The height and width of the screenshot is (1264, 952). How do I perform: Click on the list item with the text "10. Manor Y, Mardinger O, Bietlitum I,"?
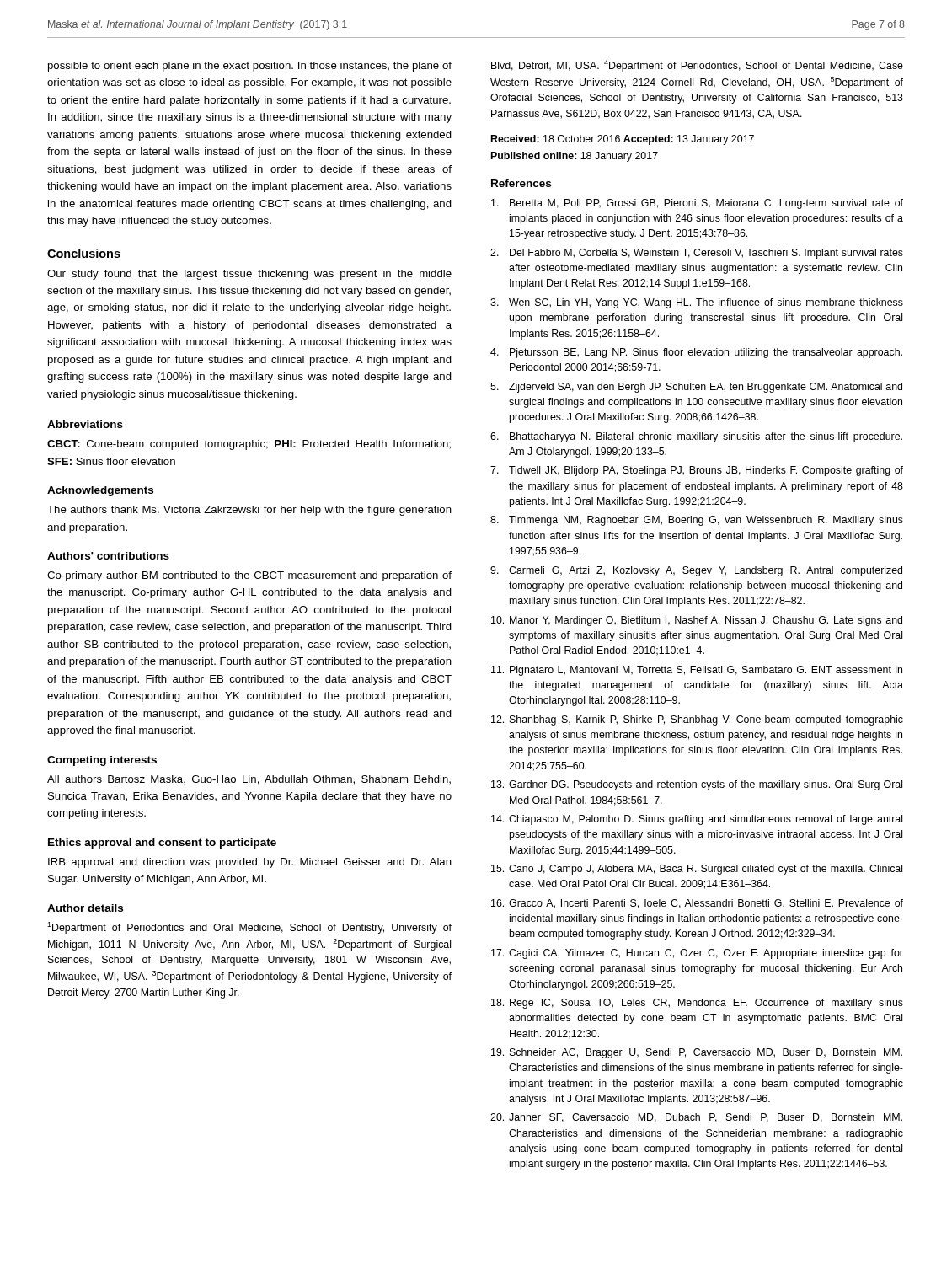pyautogui.click(x=697, y=635)
